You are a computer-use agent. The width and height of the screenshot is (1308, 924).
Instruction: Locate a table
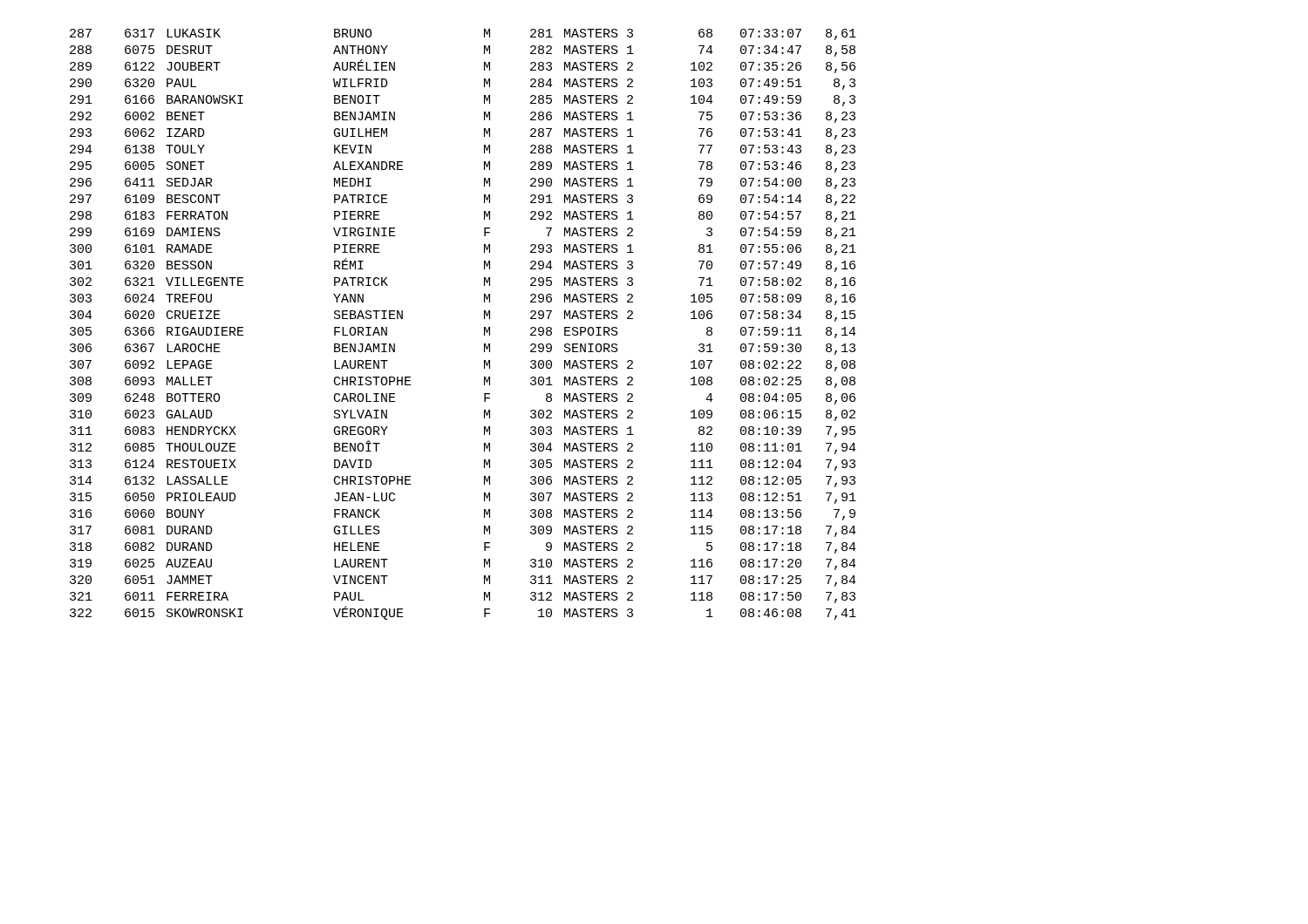(457, 324)
